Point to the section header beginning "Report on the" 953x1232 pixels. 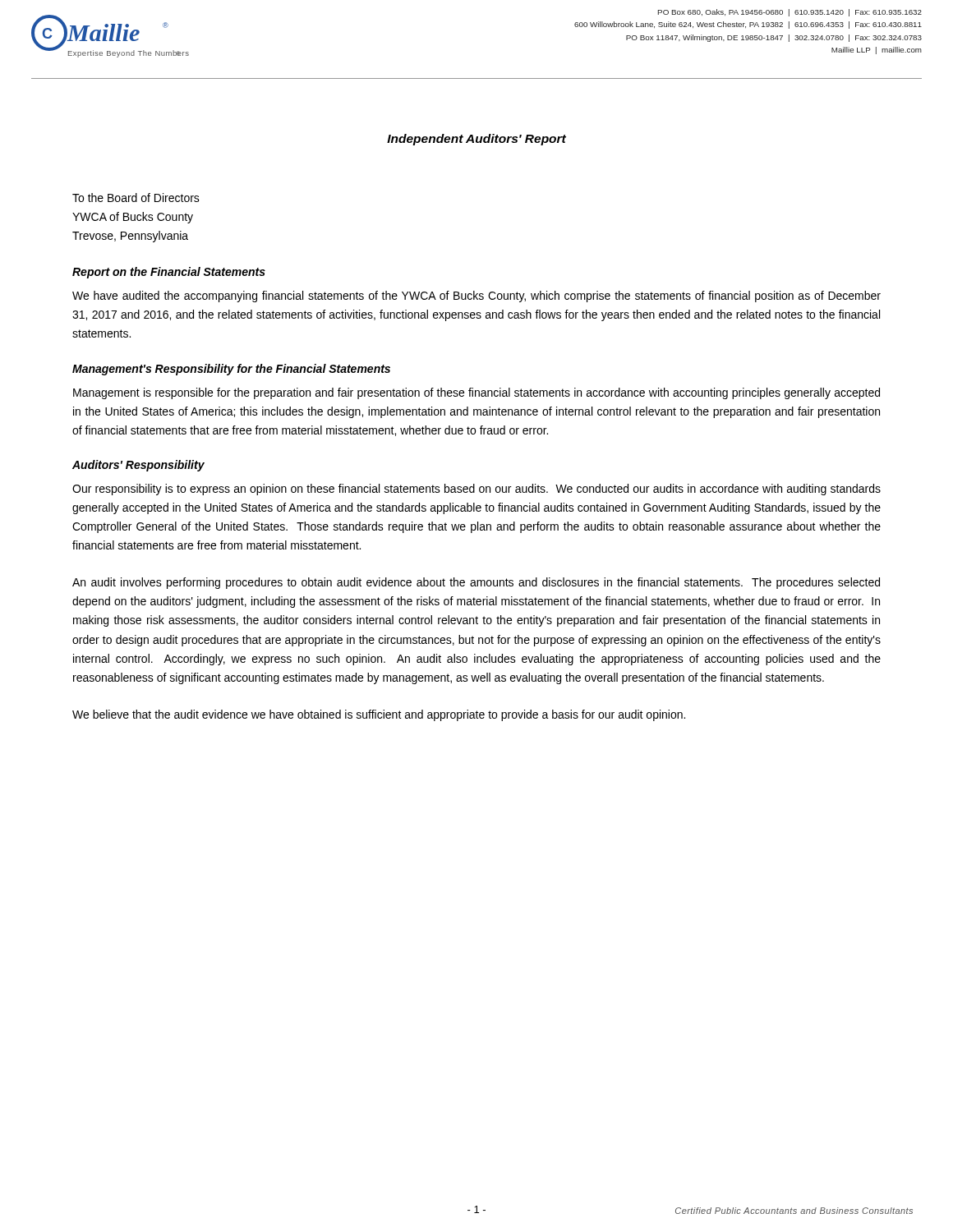click(169, 272)
